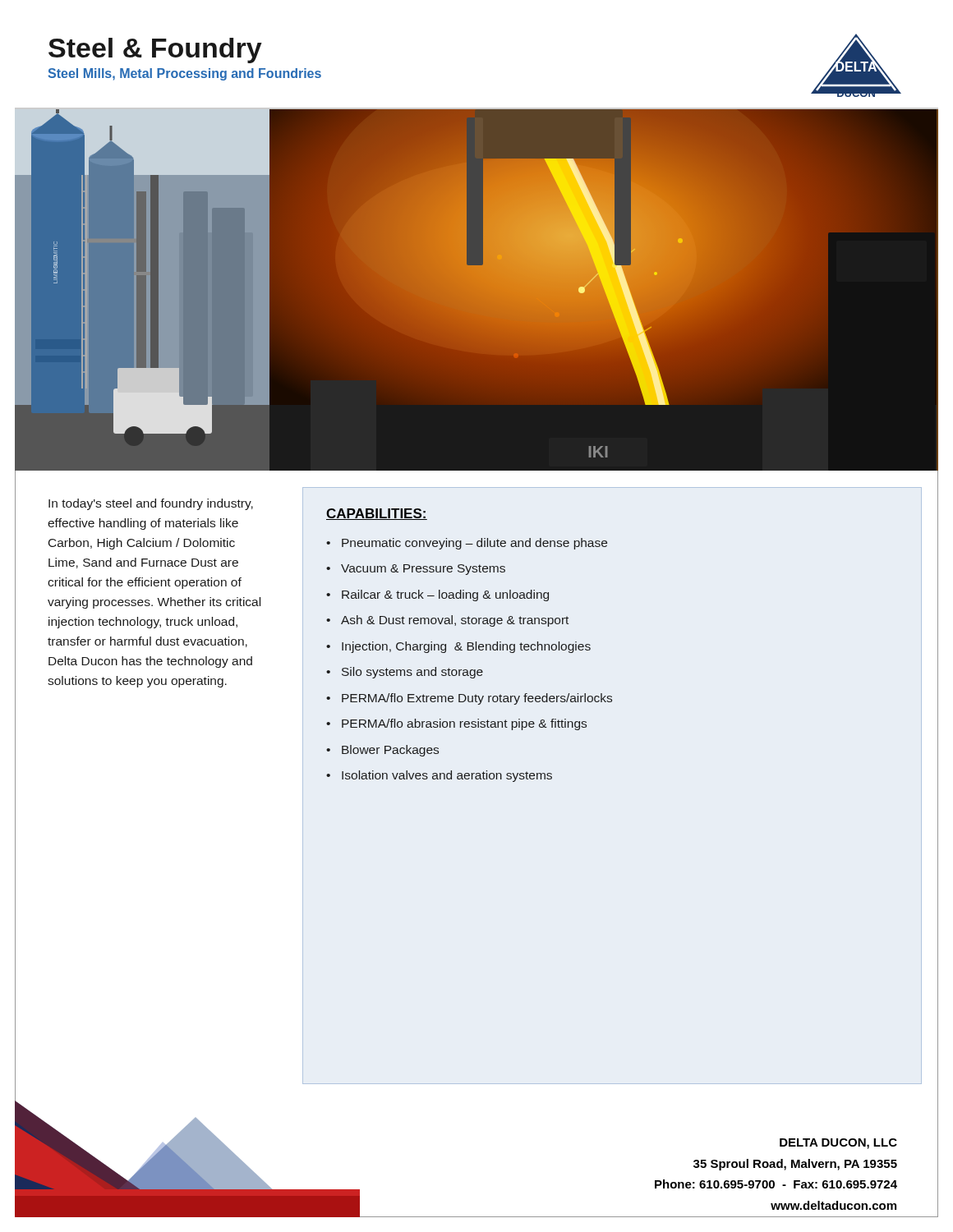The width and height of the screenshot is (953, 1232).
Task: Find the passage starting "Silo systems and"
Action: [412, 672]
